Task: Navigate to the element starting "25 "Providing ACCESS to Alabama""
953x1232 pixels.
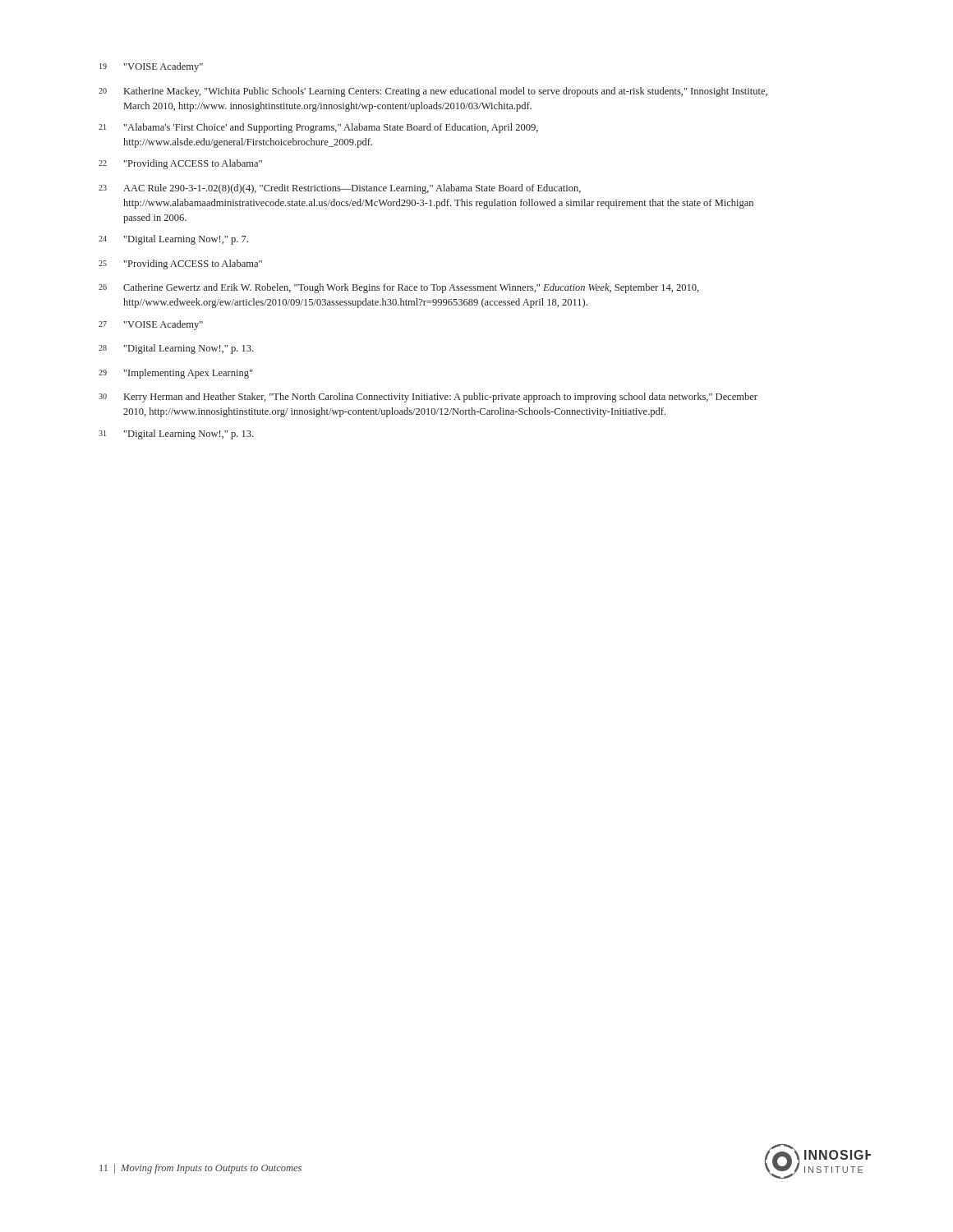Action: point(180,264)
